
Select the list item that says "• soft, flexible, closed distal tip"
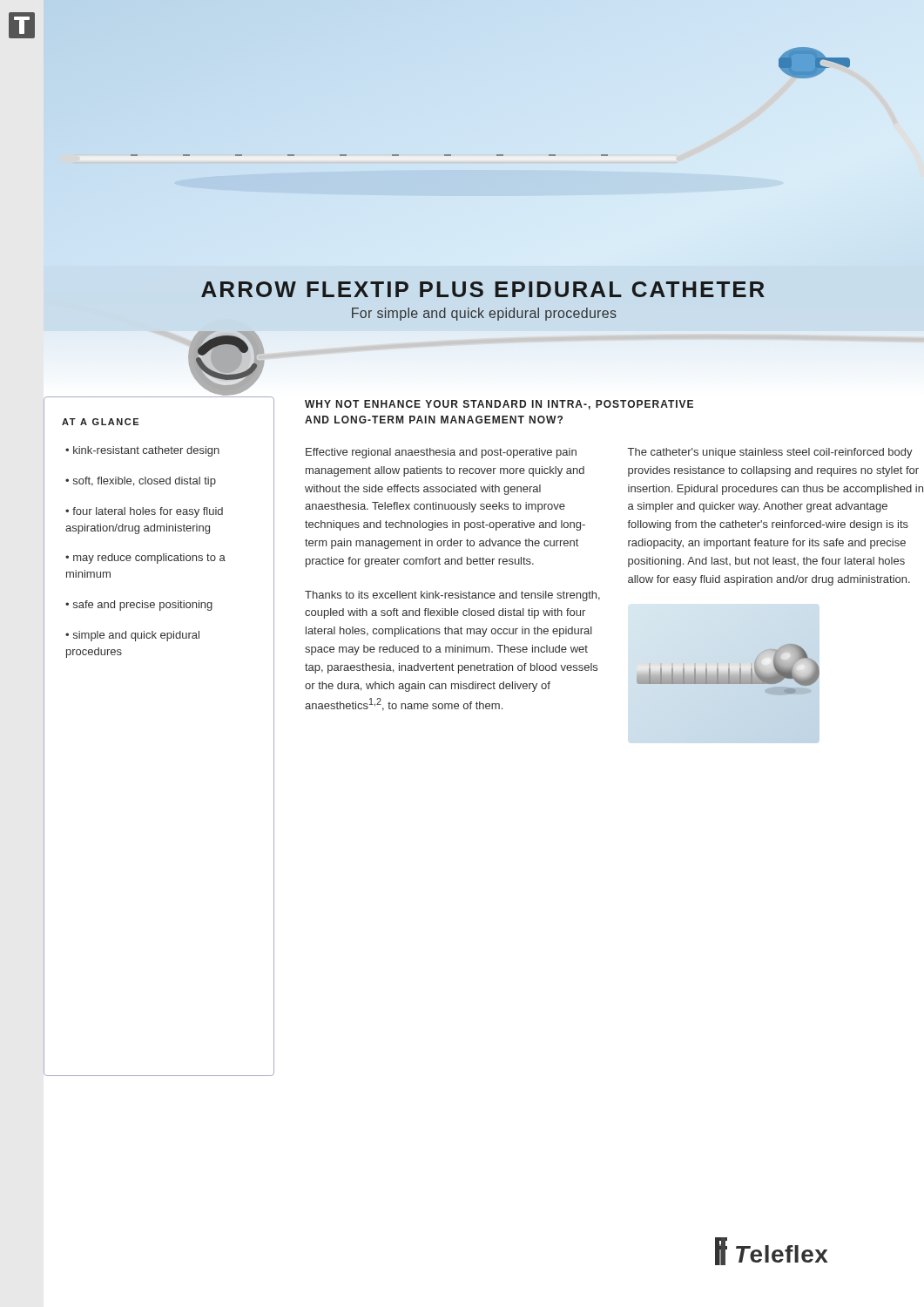[141, 480]
